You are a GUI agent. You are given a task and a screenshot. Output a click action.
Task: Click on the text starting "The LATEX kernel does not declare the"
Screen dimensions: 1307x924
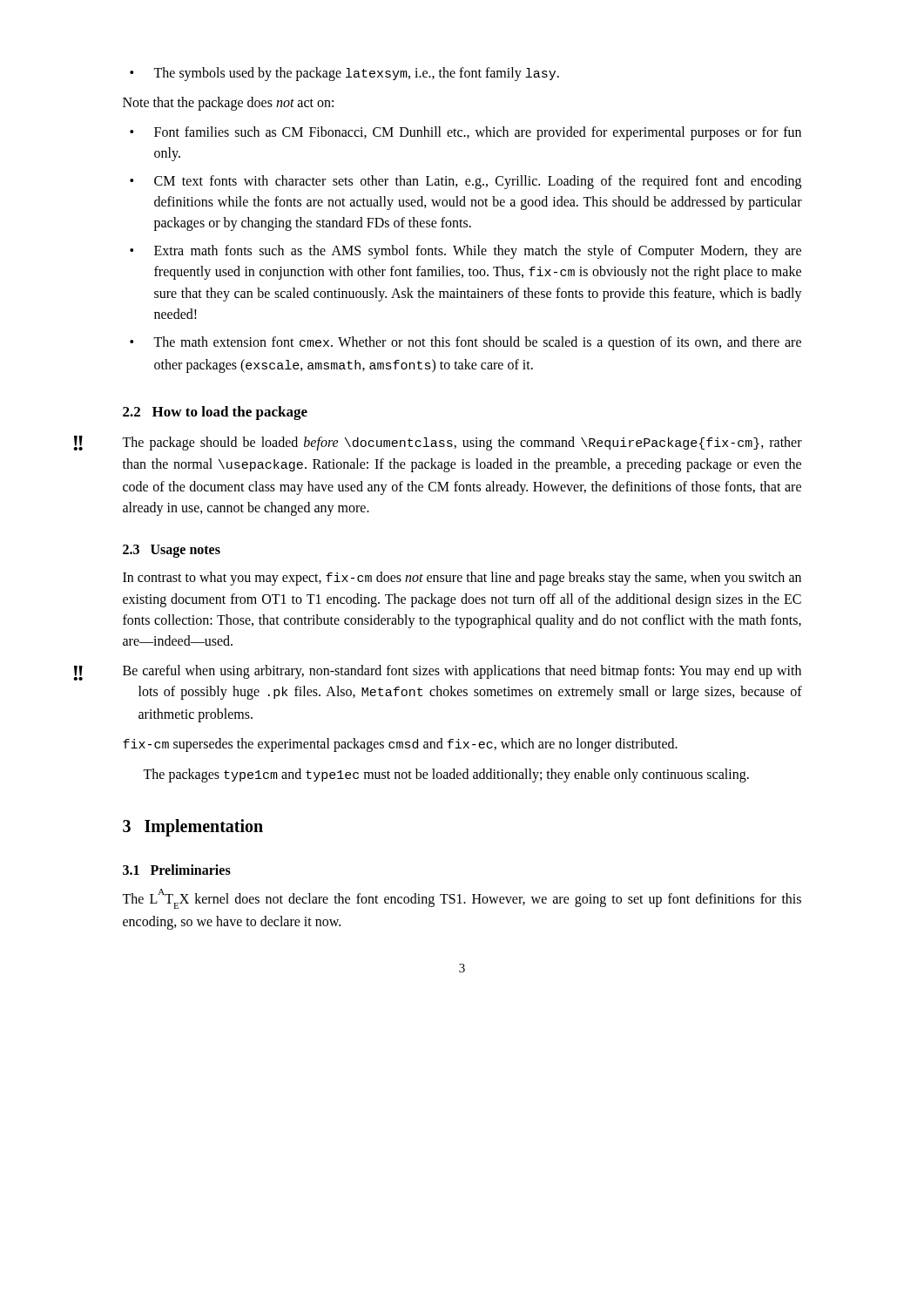462,910
